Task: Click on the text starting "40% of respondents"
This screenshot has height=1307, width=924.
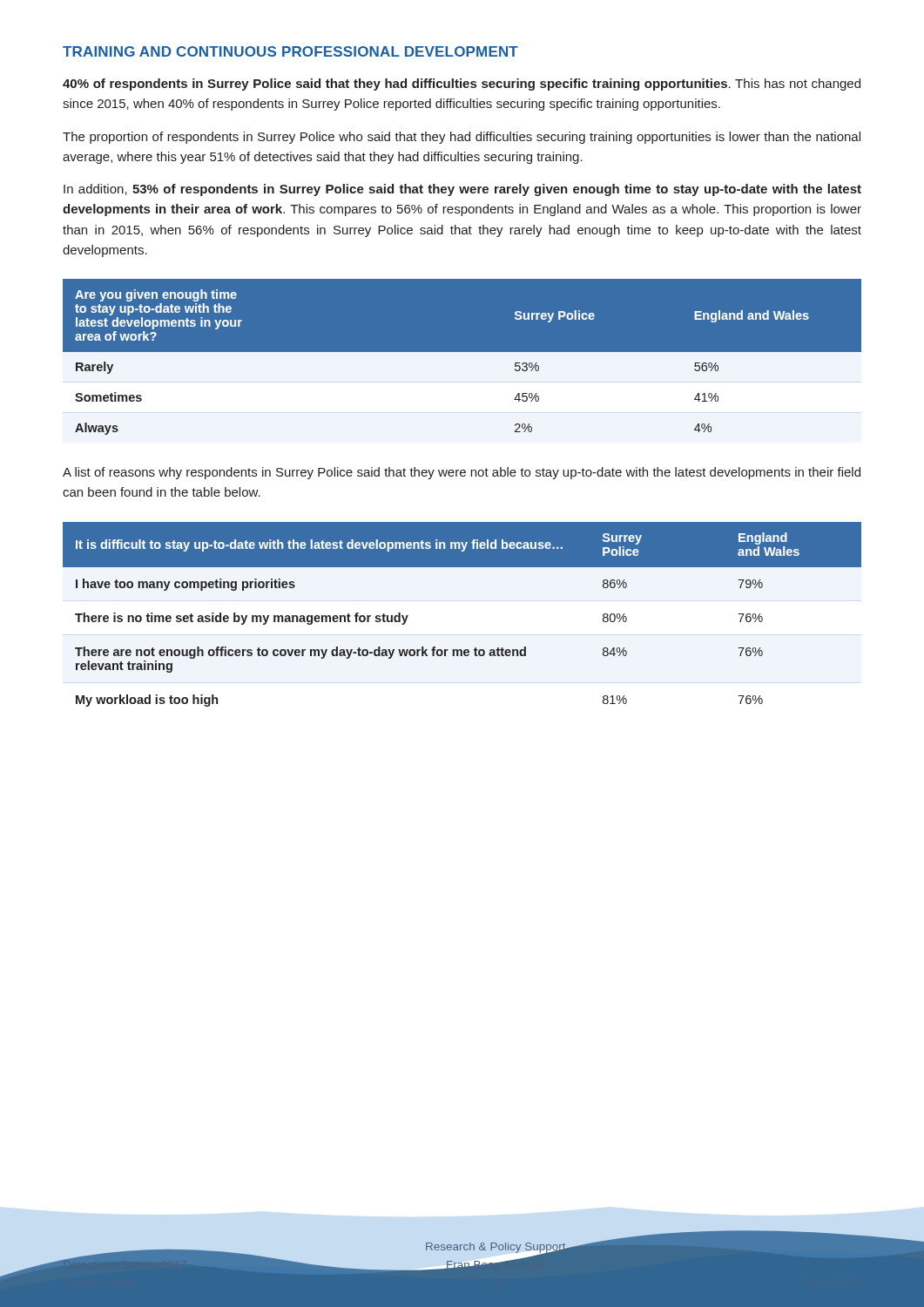Action: point(462,93)
